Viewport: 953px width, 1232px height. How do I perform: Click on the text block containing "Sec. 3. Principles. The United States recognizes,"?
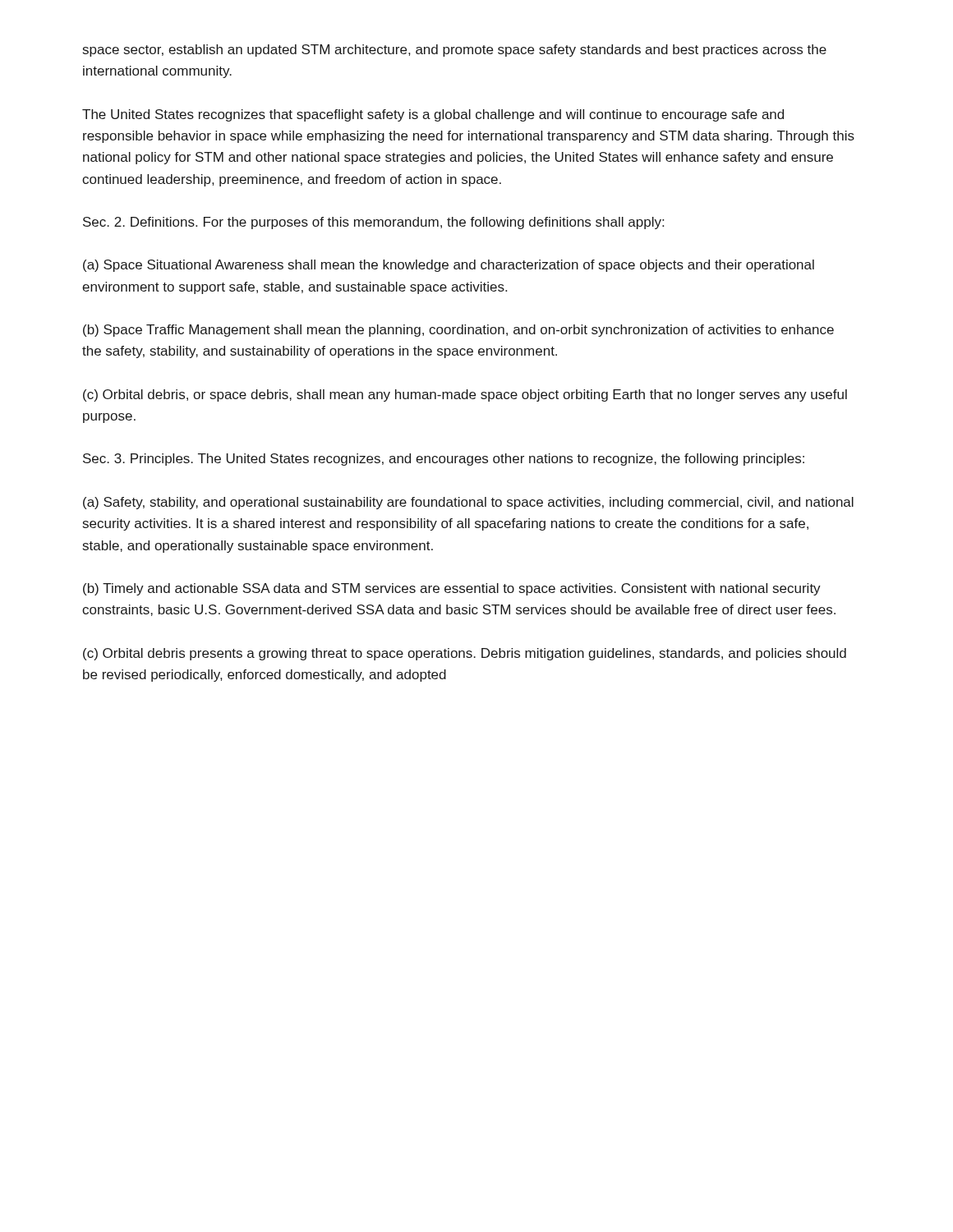click(444, 459)
